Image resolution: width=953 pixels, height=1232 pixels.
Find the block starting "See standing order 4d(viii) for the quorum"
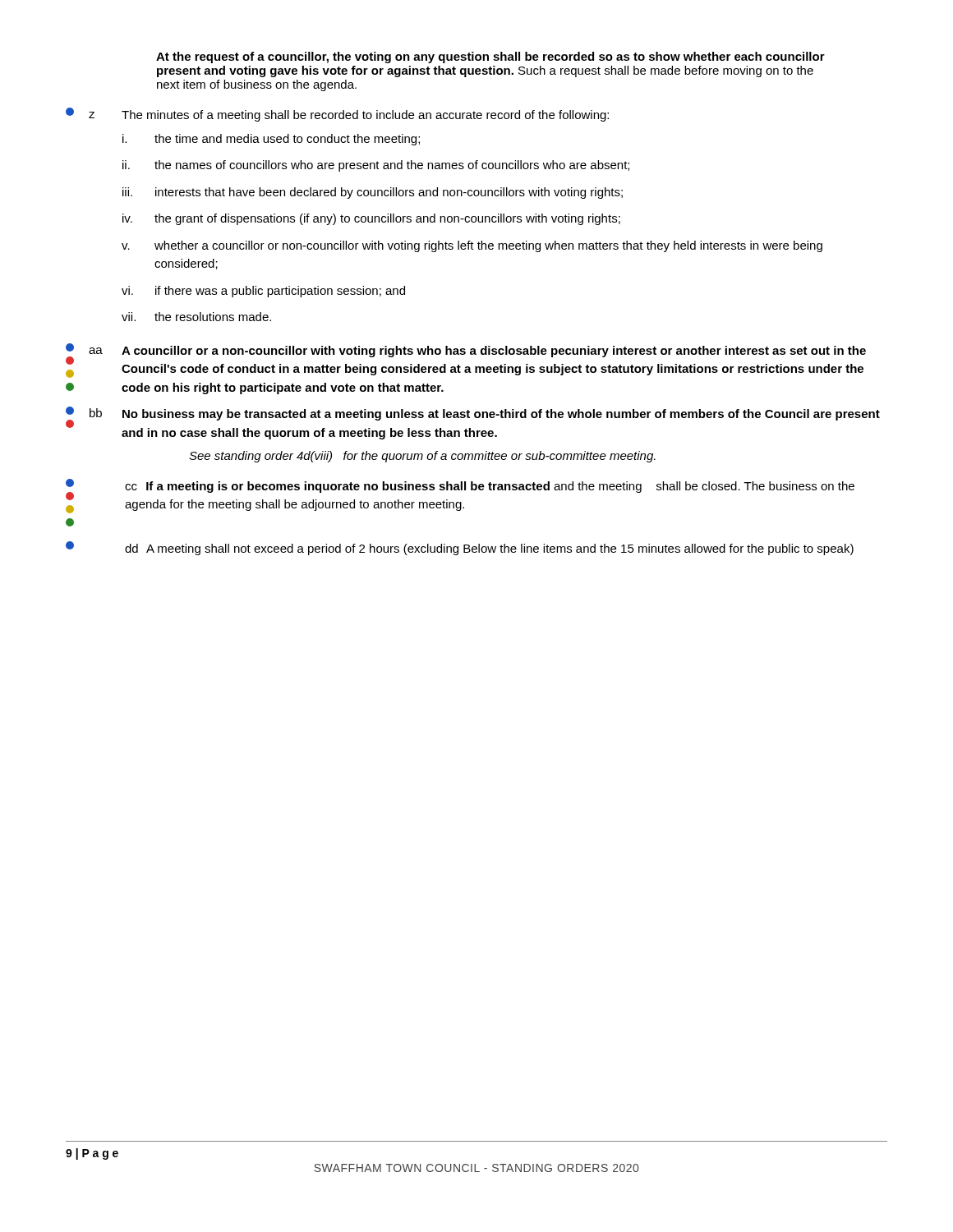tap(423, 455)
